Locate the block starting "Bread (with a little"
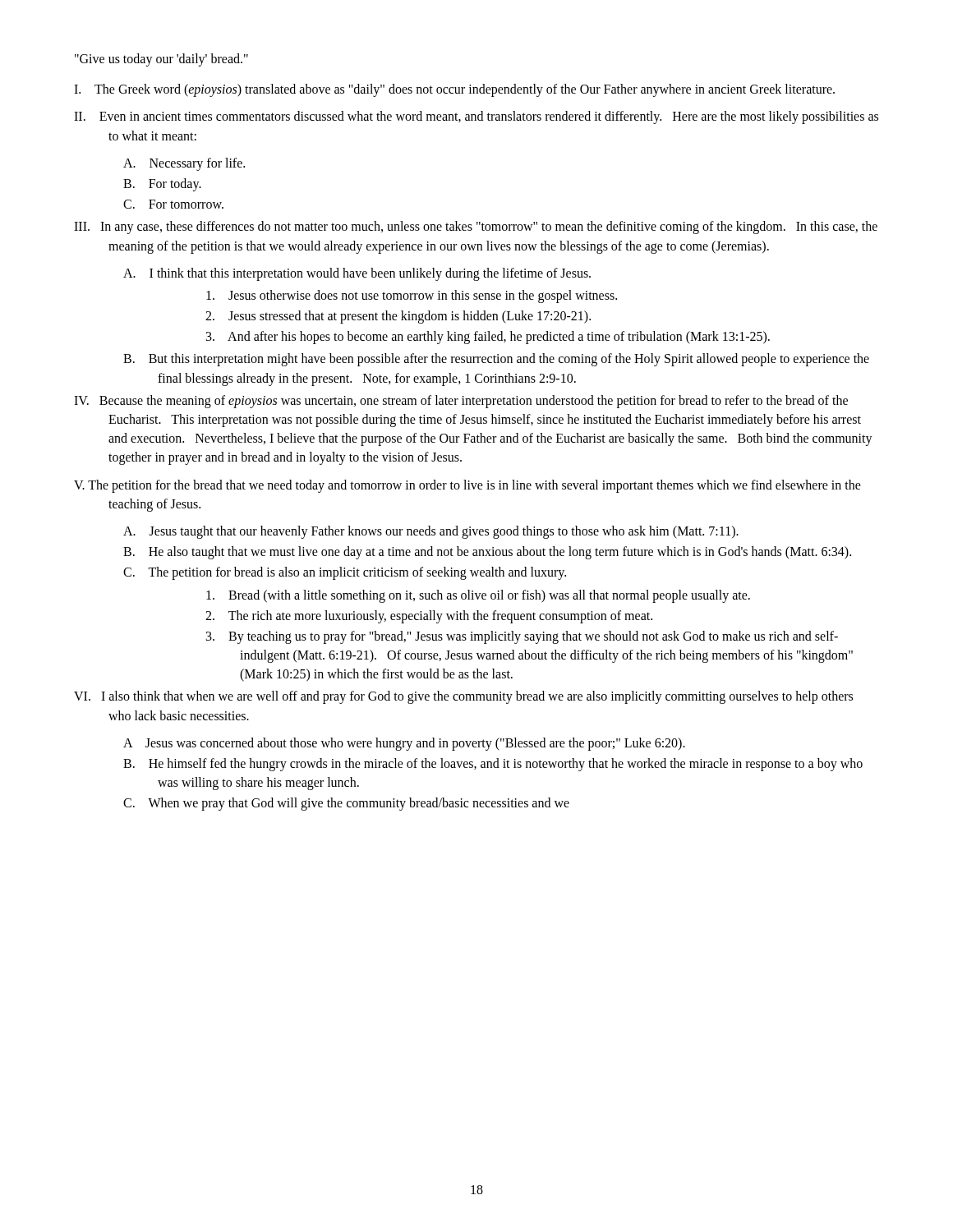The image size is (953, 1232). (x=542, y=595)
